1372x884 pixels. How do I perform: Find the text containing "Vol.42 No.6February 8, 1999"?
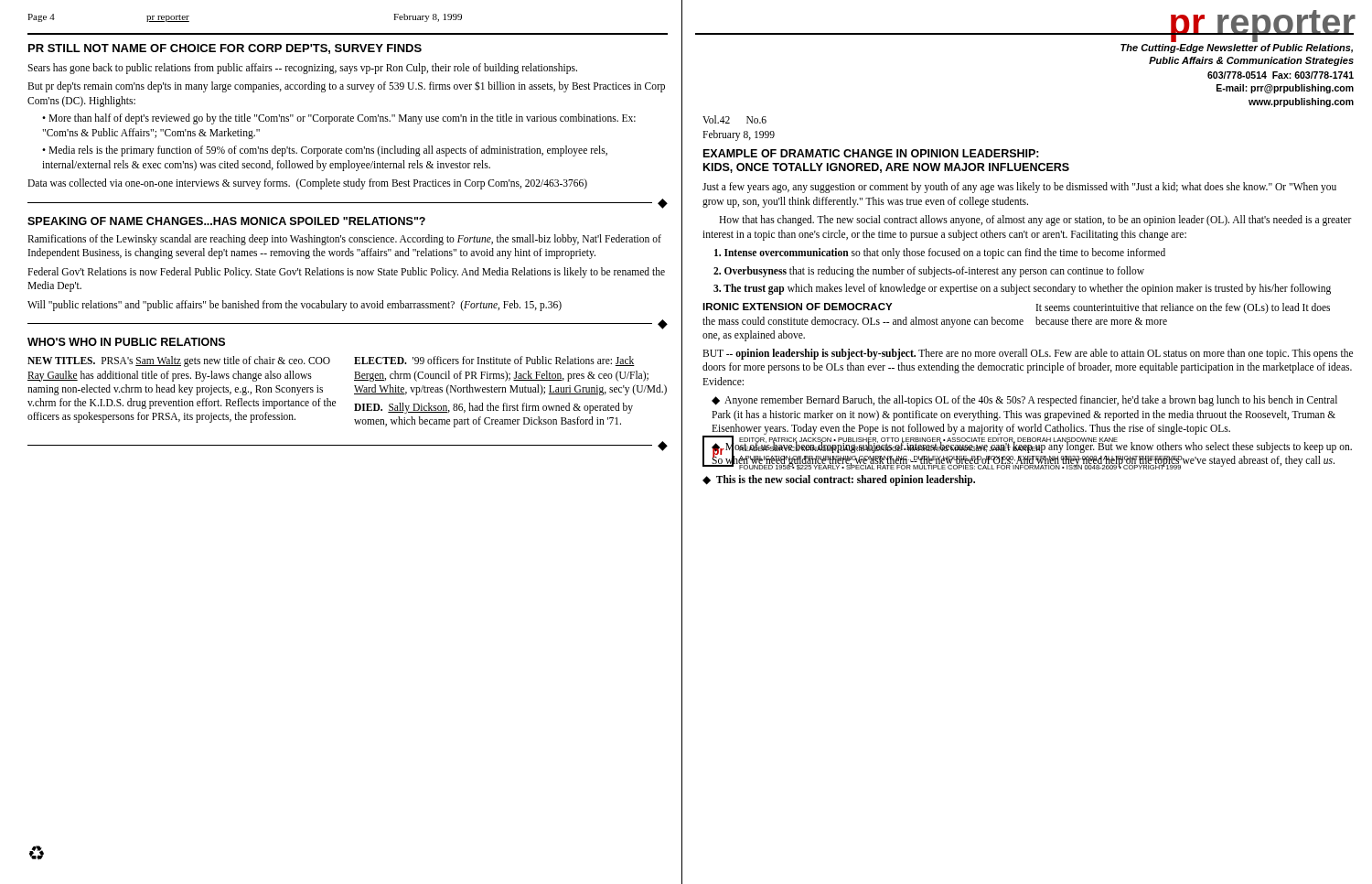click(x=739, y=127)
